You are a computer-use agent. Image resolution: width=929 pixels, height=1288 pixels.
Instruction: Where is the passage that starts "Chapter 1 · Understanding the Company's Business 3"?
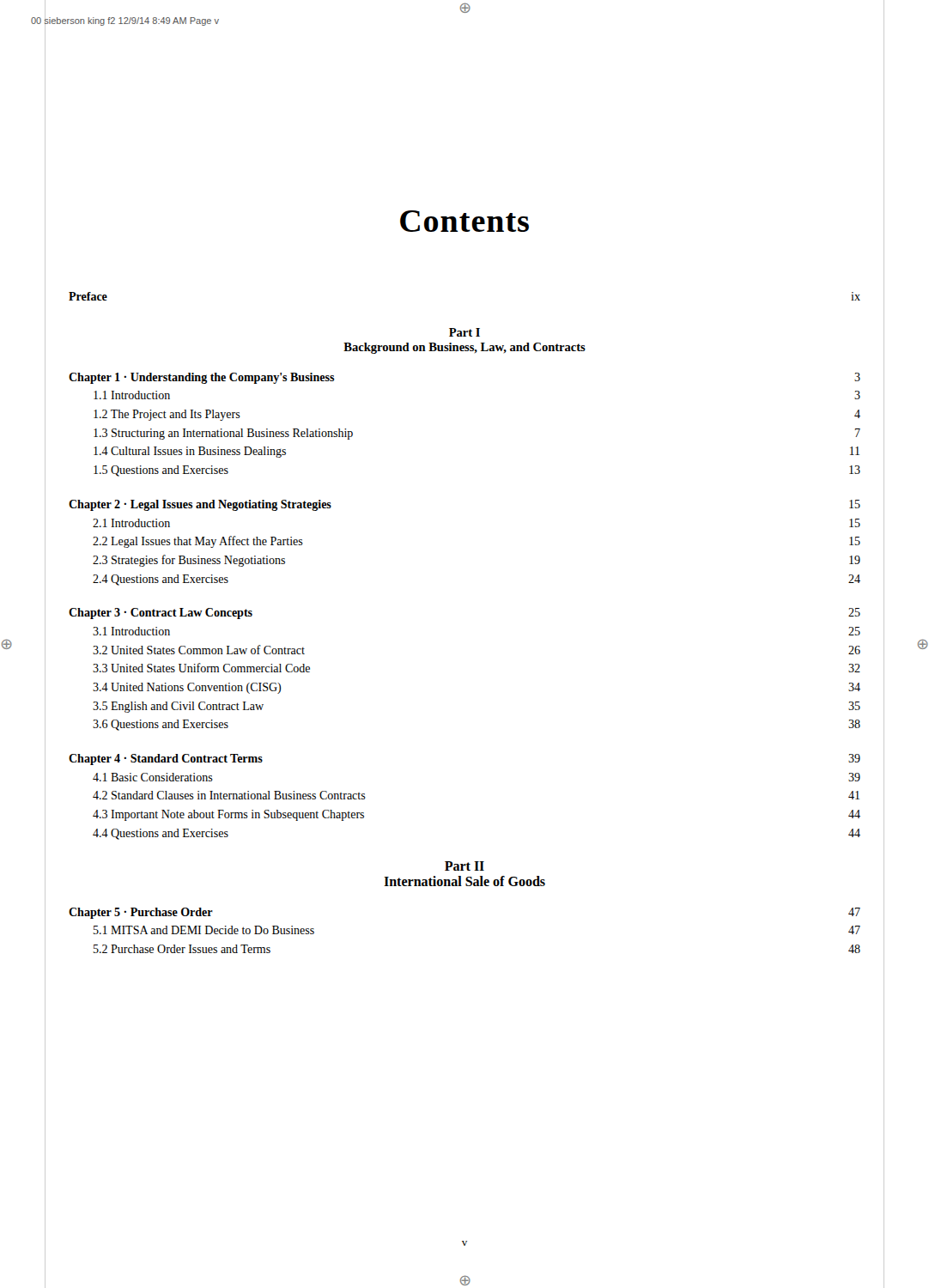[219, 378]
